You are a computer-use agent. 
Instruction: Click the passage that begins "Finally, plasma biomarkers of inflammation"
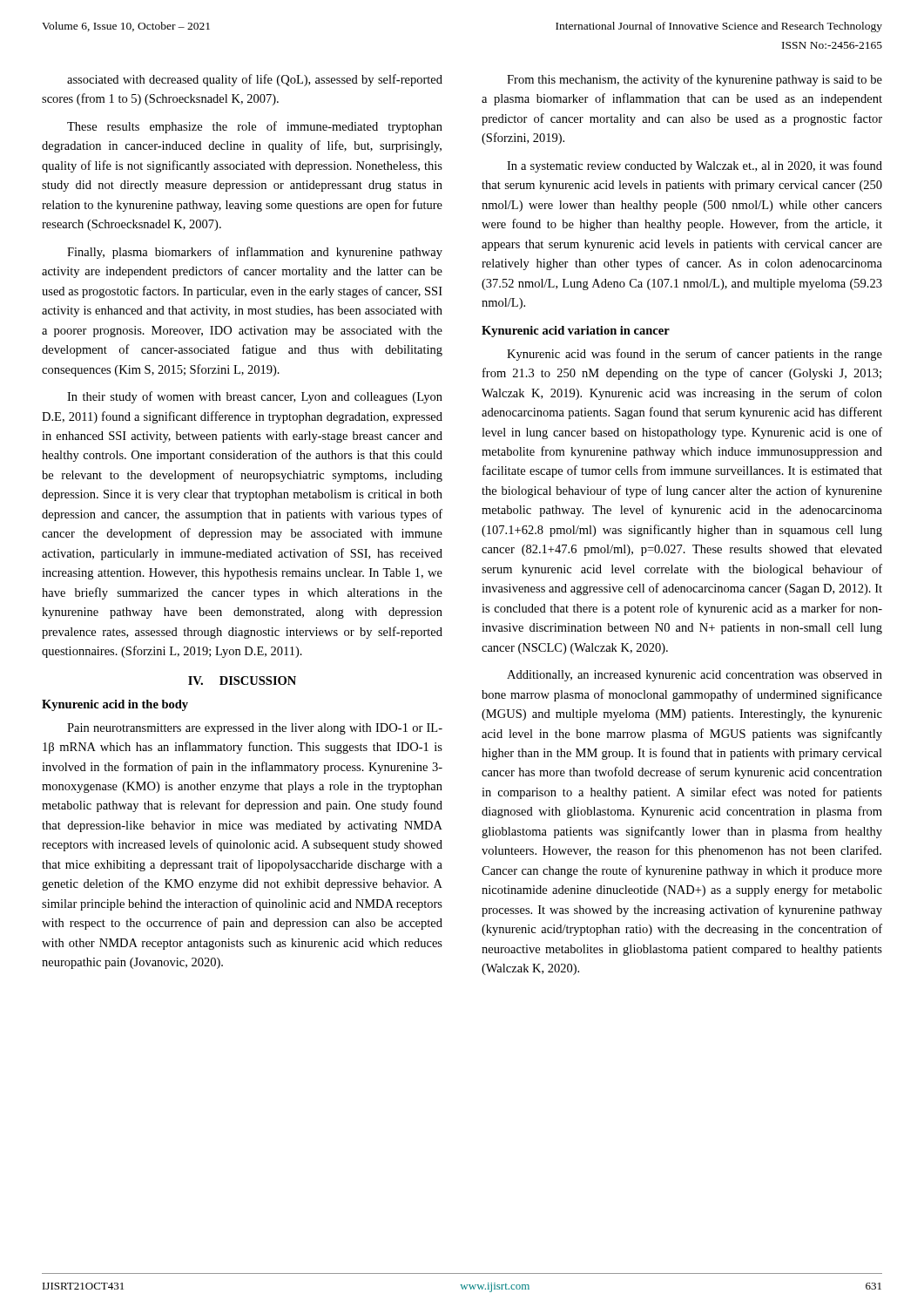[x=242, y=311]
